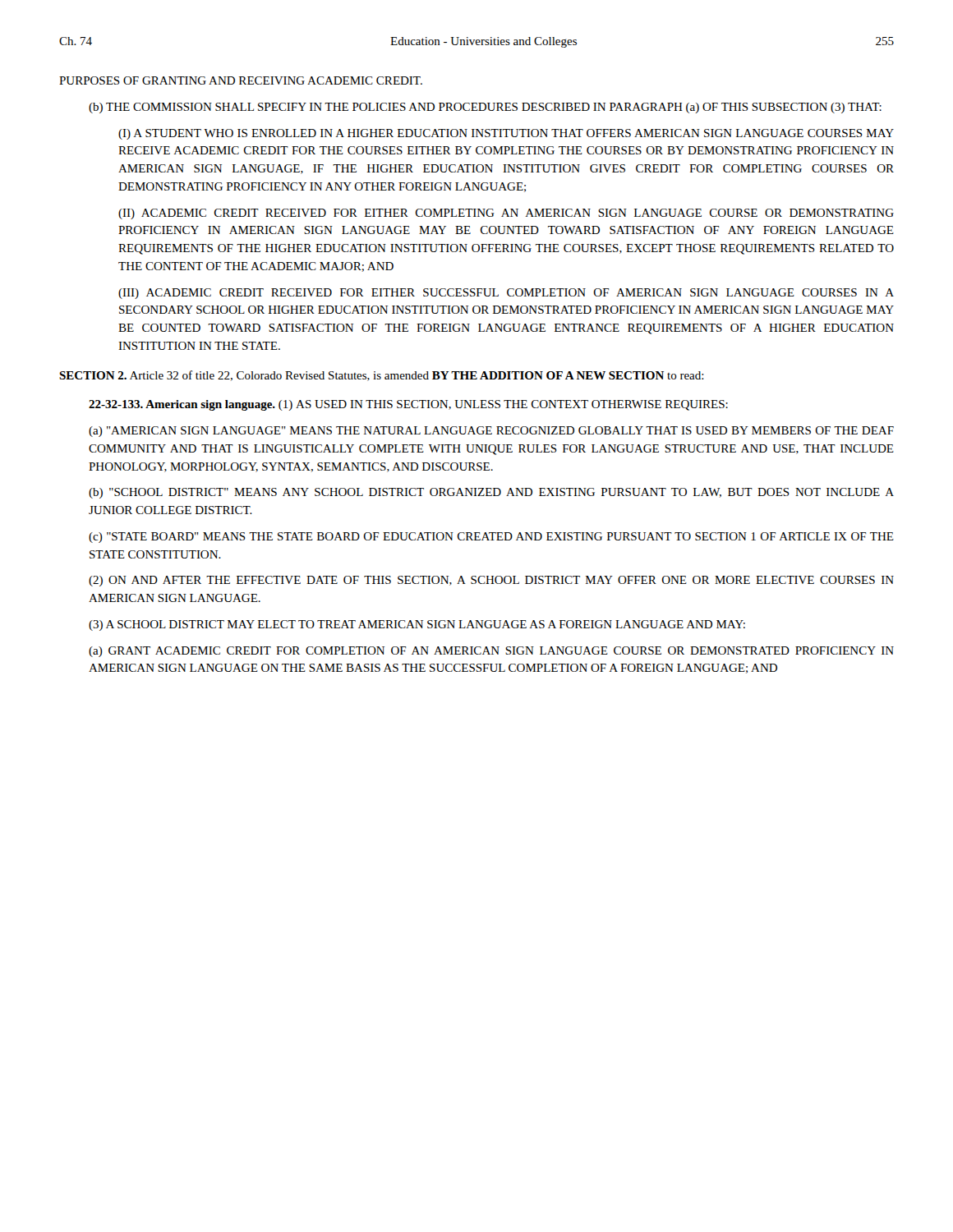Find the text block containing "SECTION 2. Article 32 of title 22,"
Screen dimensions: 1232x953
(x=382, y=375)
